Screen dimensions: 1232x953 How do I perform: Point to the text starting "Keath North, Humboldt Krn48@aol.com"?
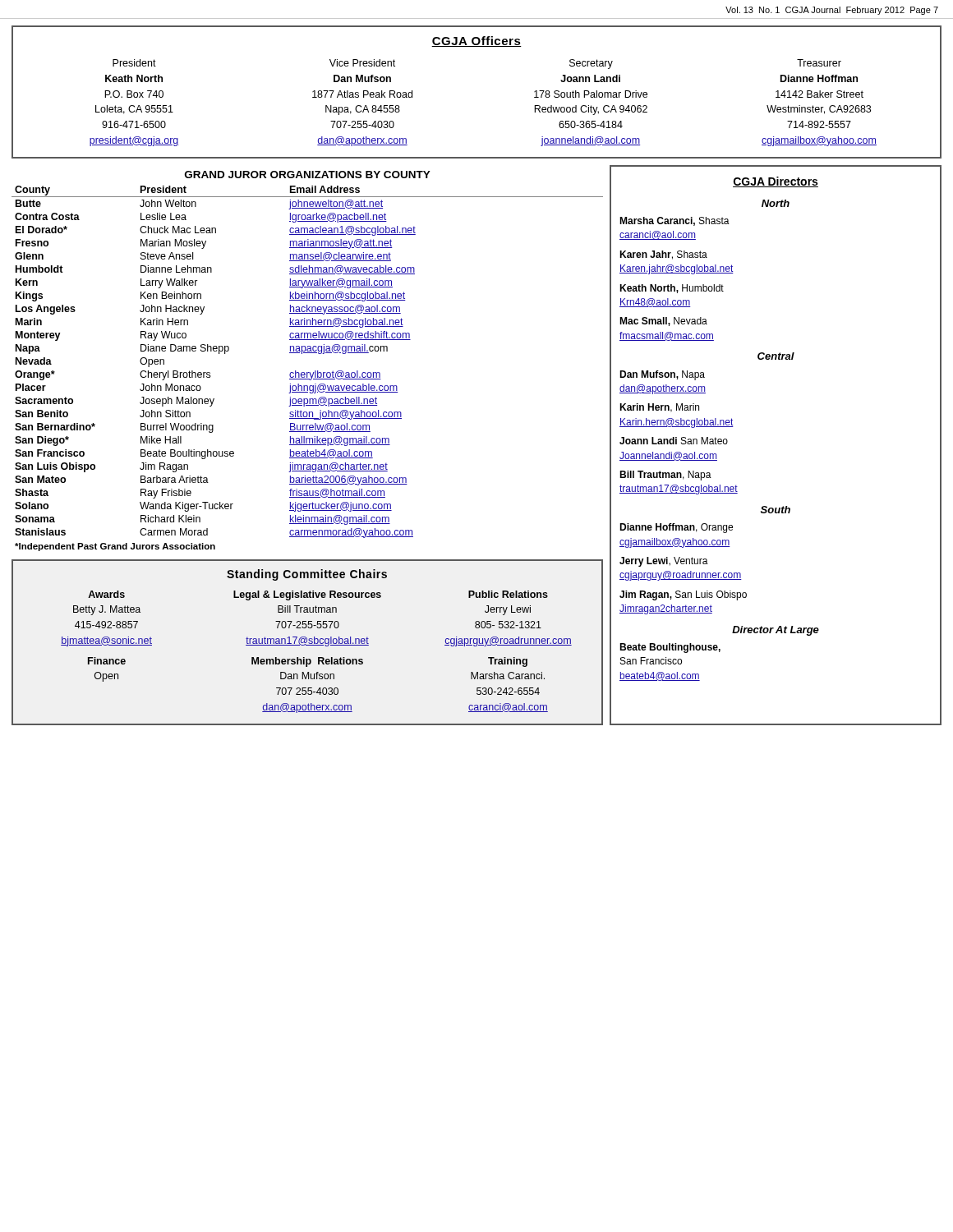671,295
